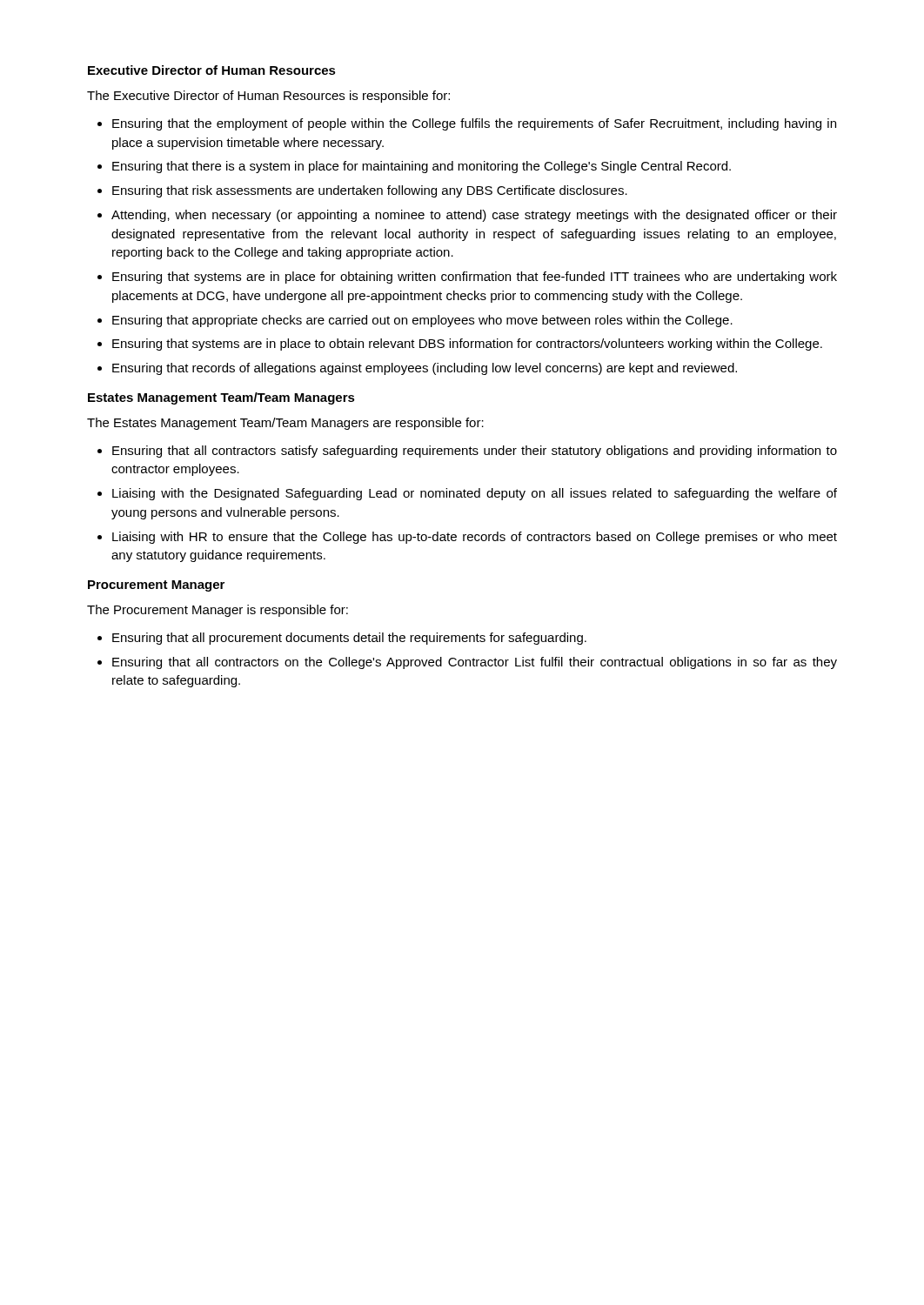The image size is (924, 1305).
Task: Find the element starting "Procurement Manager"
Action: pyautogui.click(x=156, y=584)
